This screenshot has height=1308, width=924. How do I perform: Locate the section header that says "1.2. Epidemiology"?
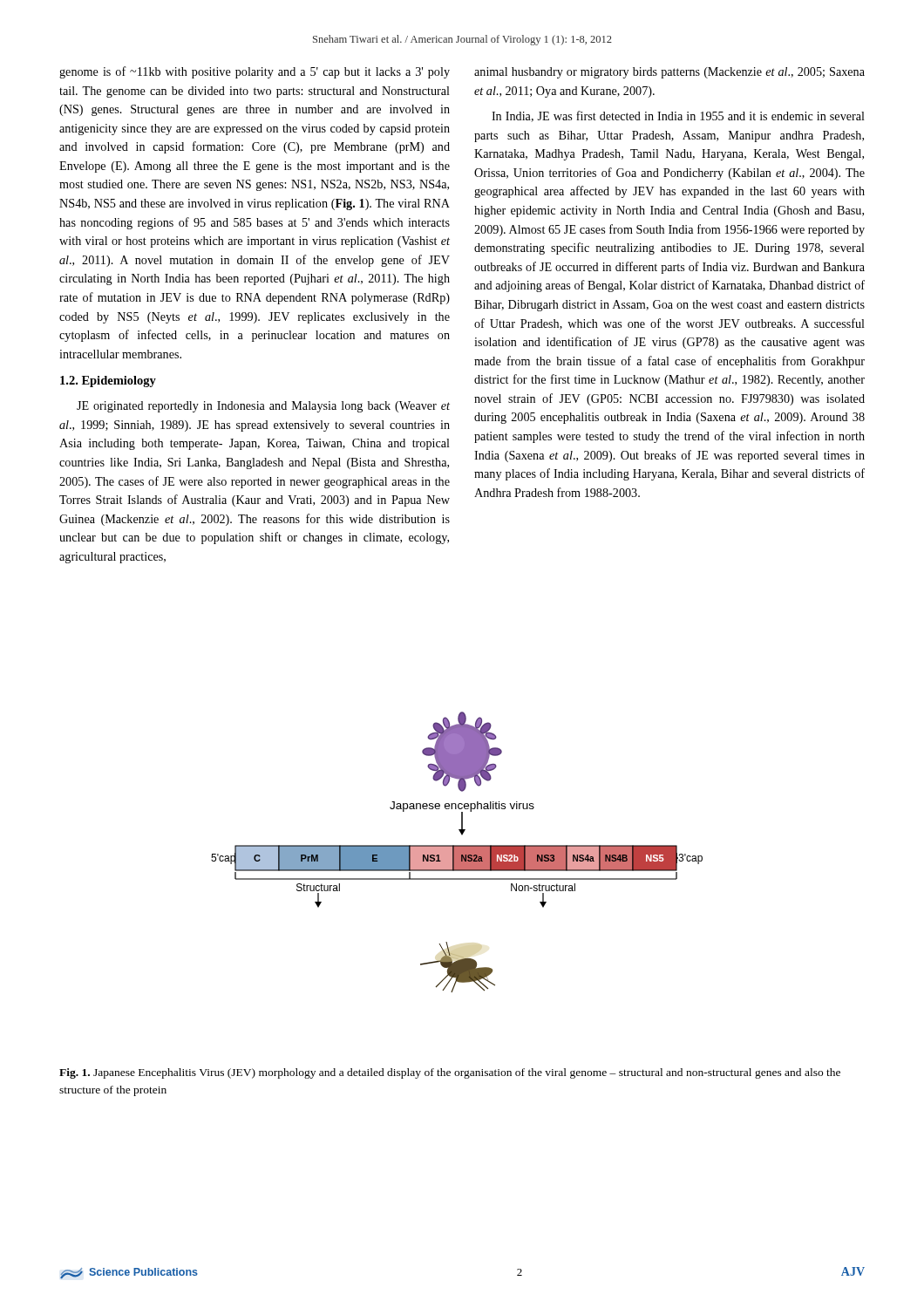point(108,382)
